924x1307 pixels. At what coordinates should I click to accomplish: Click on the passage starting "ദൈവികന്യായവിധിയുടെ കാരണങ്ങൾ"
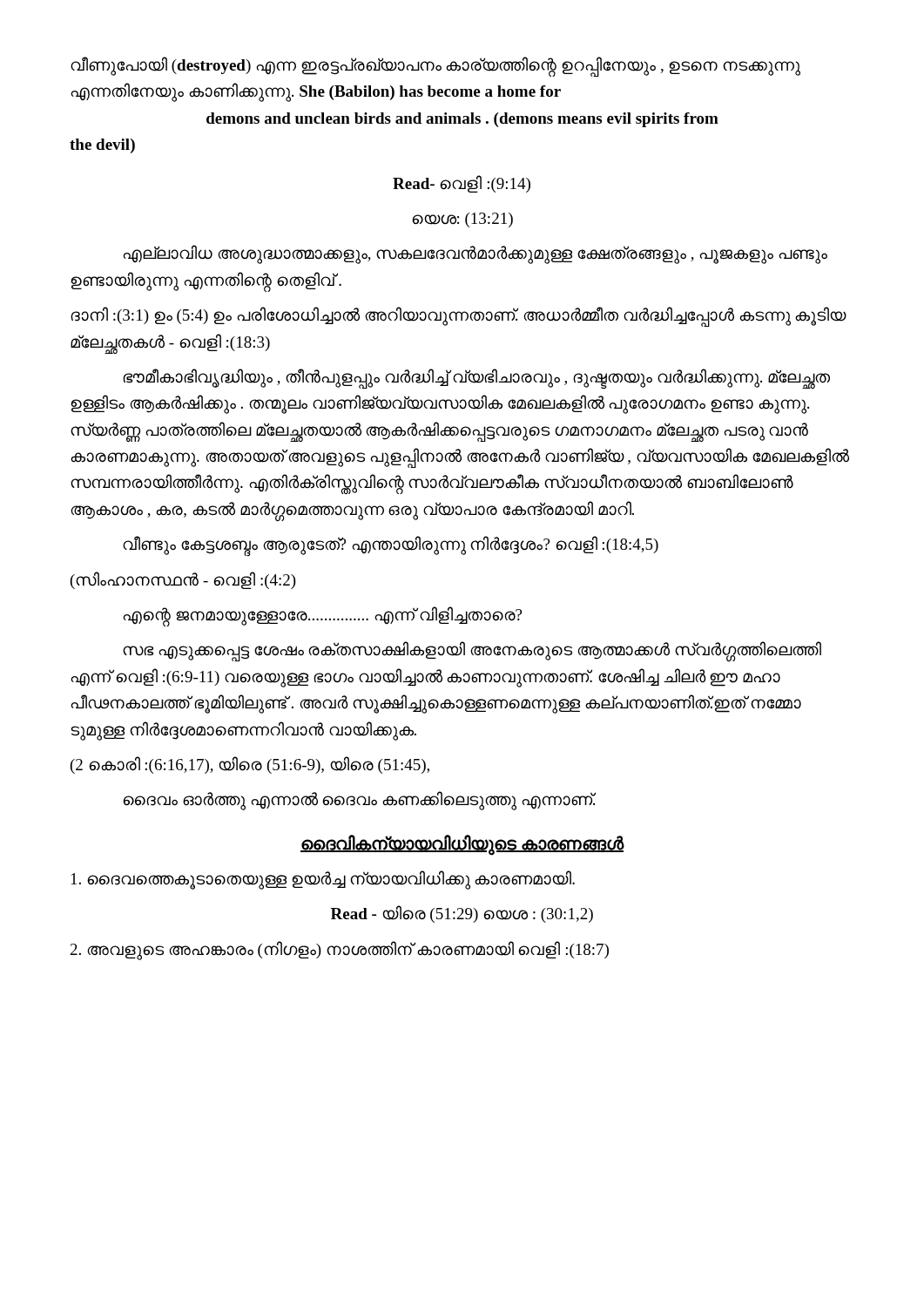(x=462, y=843)
